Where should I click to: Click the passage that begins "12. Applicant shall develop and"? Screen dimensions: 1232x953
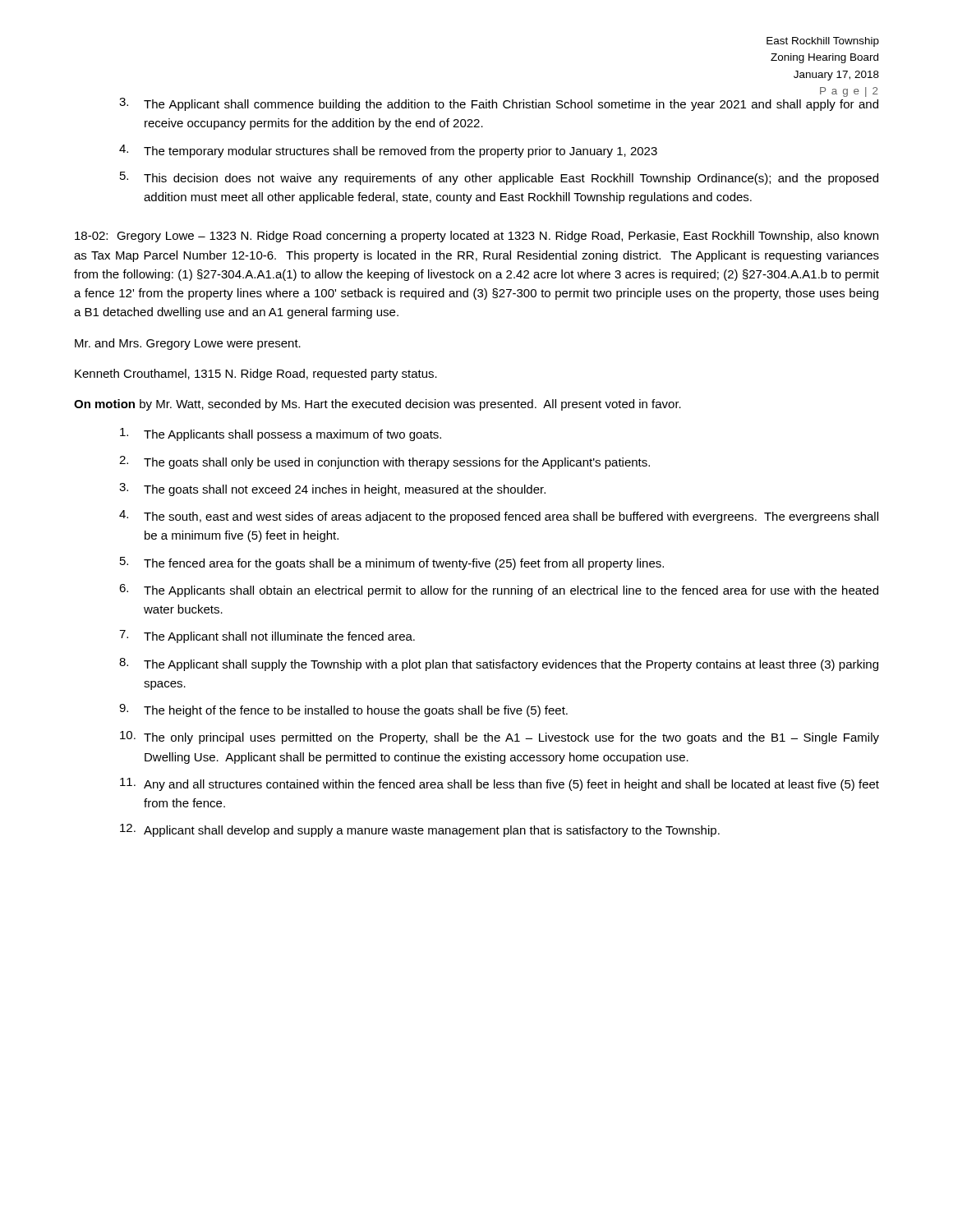499,830
